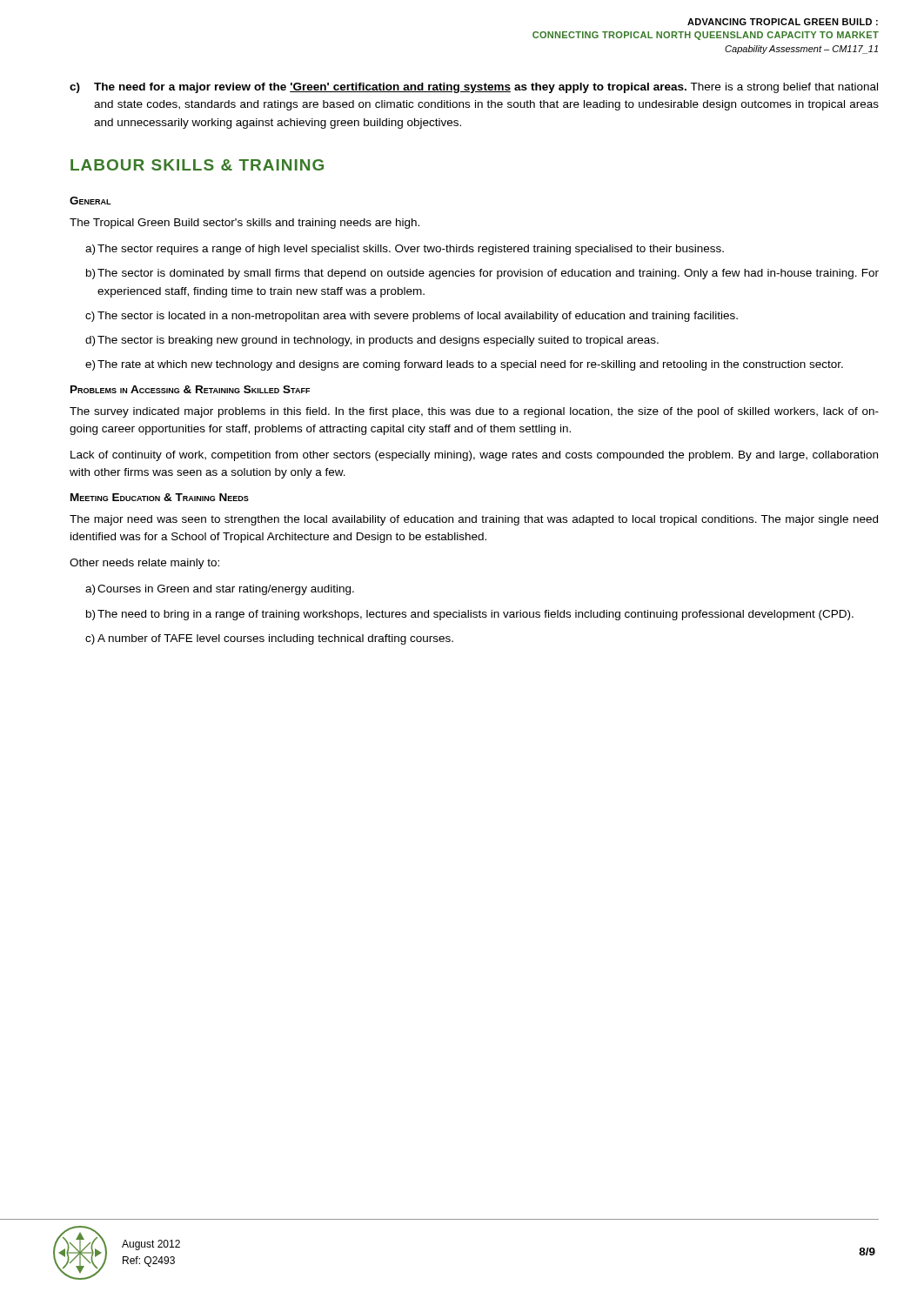Click the passage that begins "The major need"
Image resolution: width=924 pixels, height=1305 pixels.
[474, 527]
